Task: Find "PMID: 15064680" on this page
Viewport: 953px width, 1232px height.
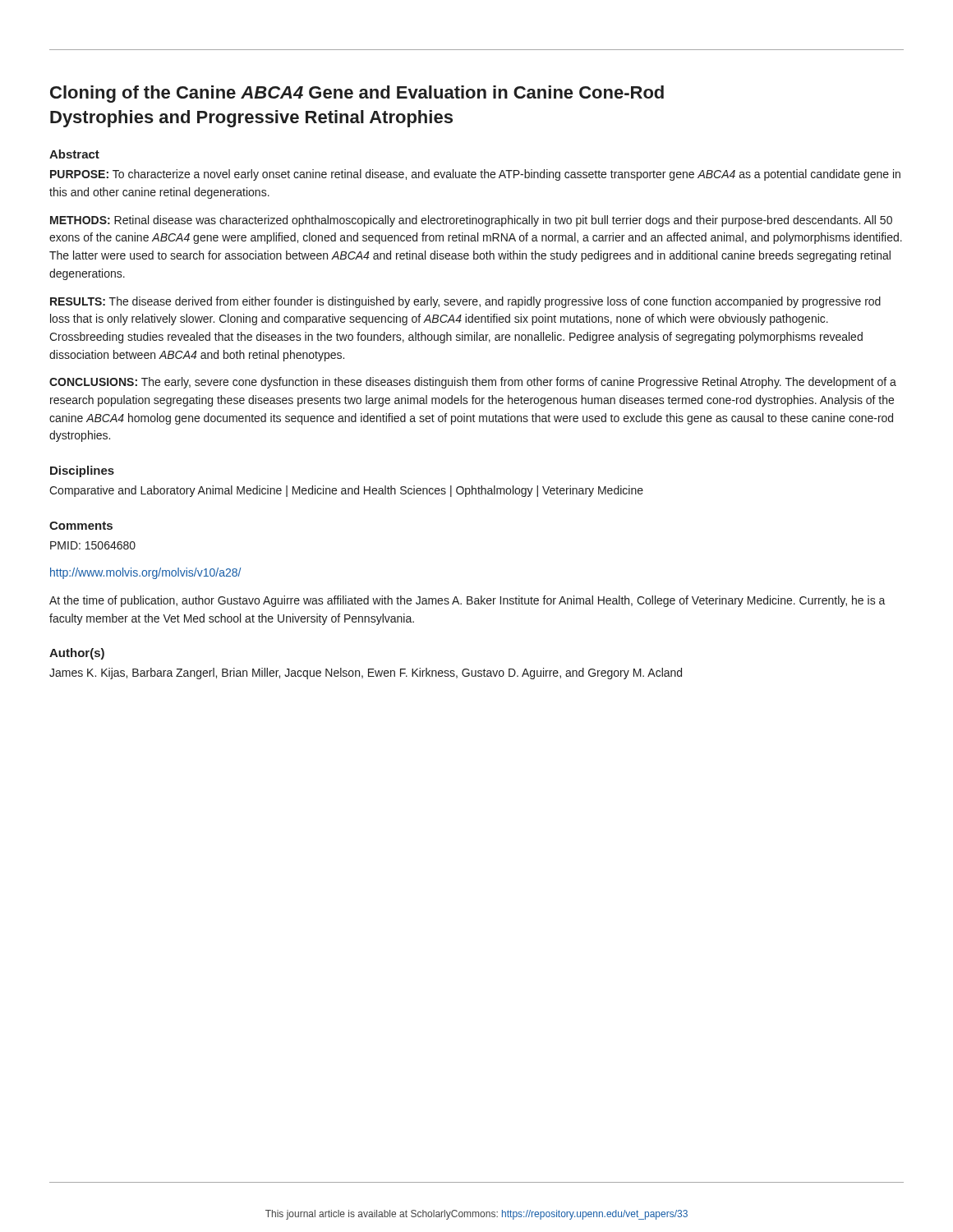Action: (92, 545)
